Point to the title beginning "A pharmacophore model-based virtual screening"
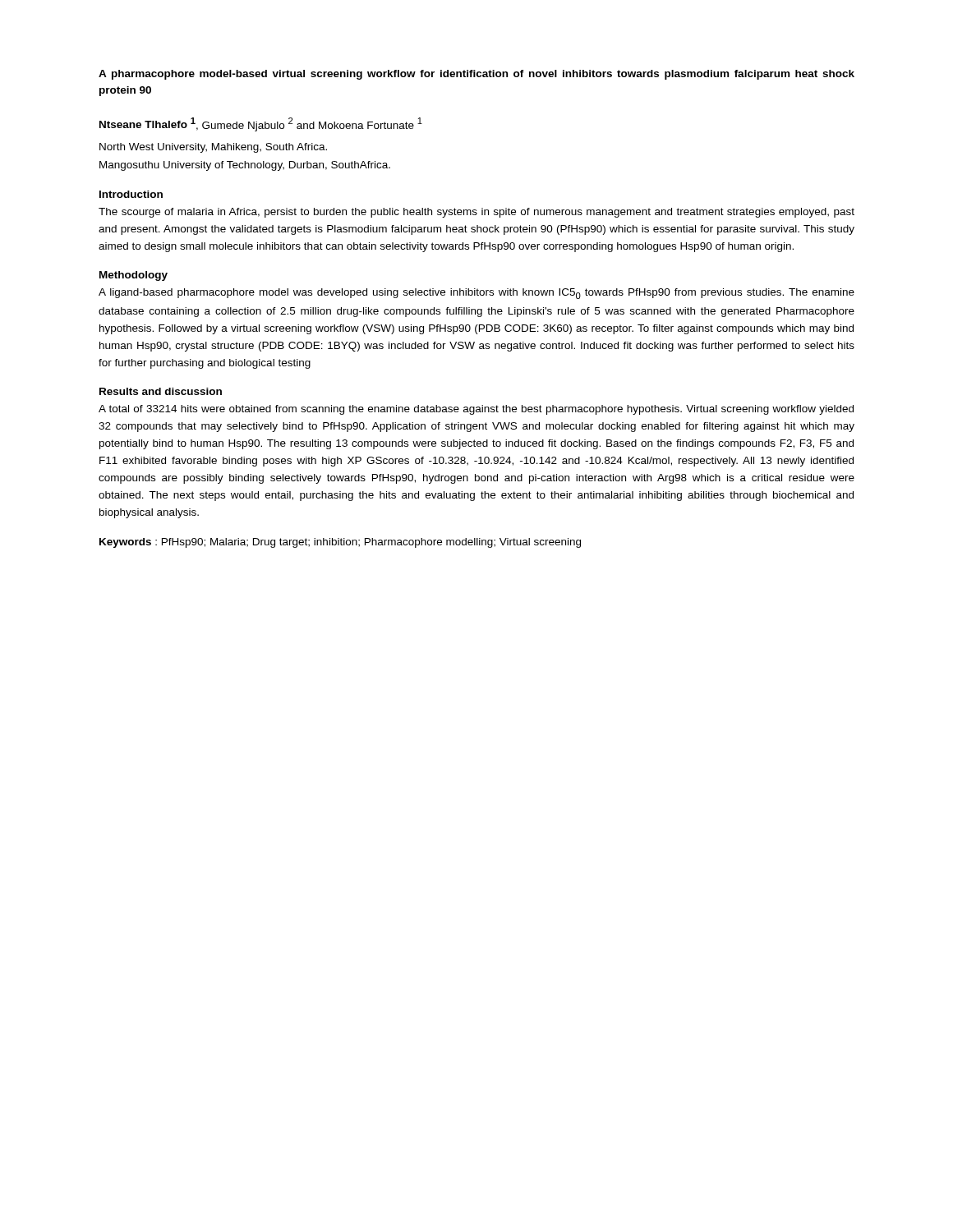 (x=476, y=82)
